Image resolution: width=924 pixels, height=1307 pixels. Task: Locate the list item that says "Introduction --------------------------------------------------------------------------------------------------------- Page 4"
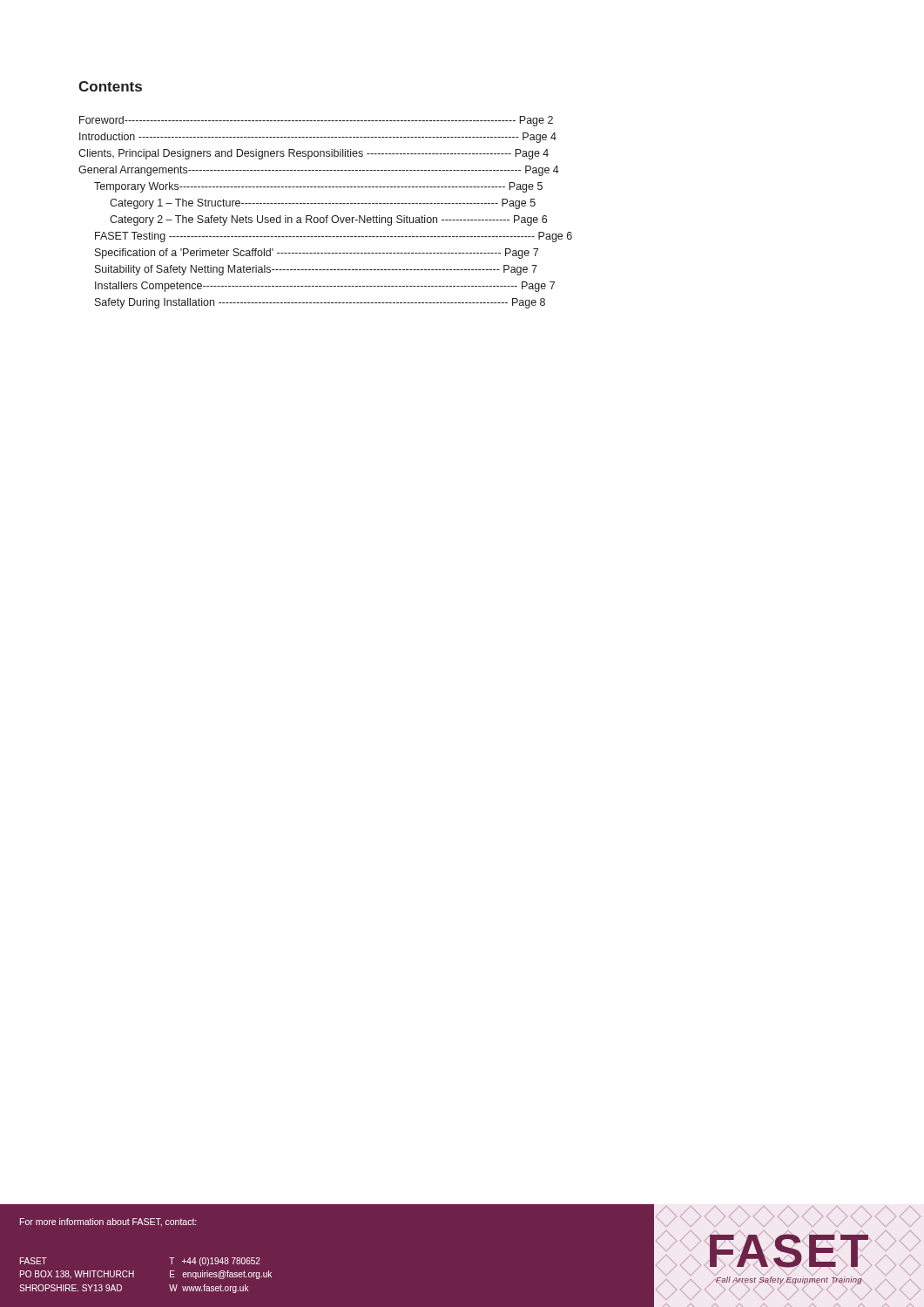[317, 136]
